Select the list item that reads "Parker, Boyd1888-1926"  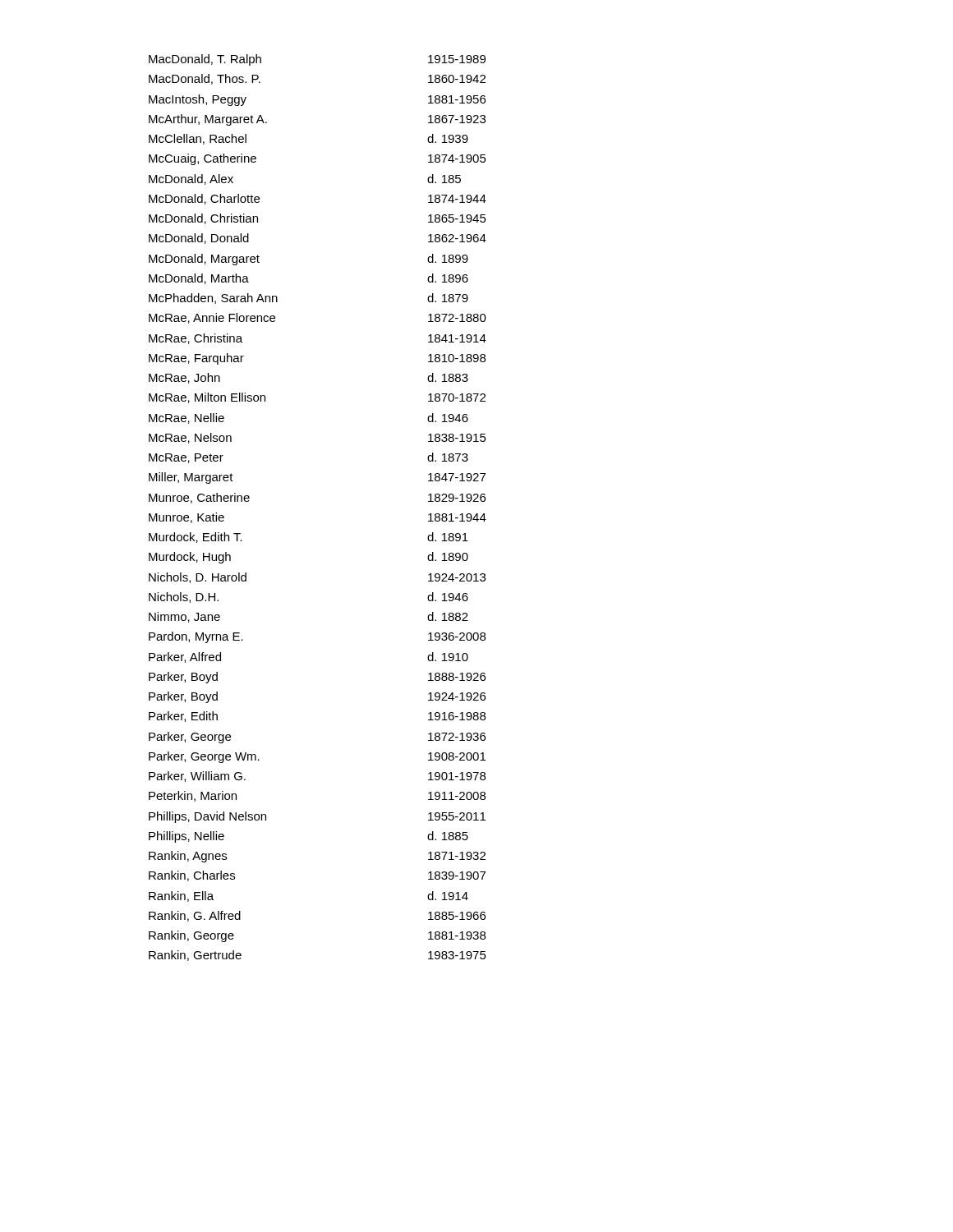pyautogui.click(x=182, y=677)
